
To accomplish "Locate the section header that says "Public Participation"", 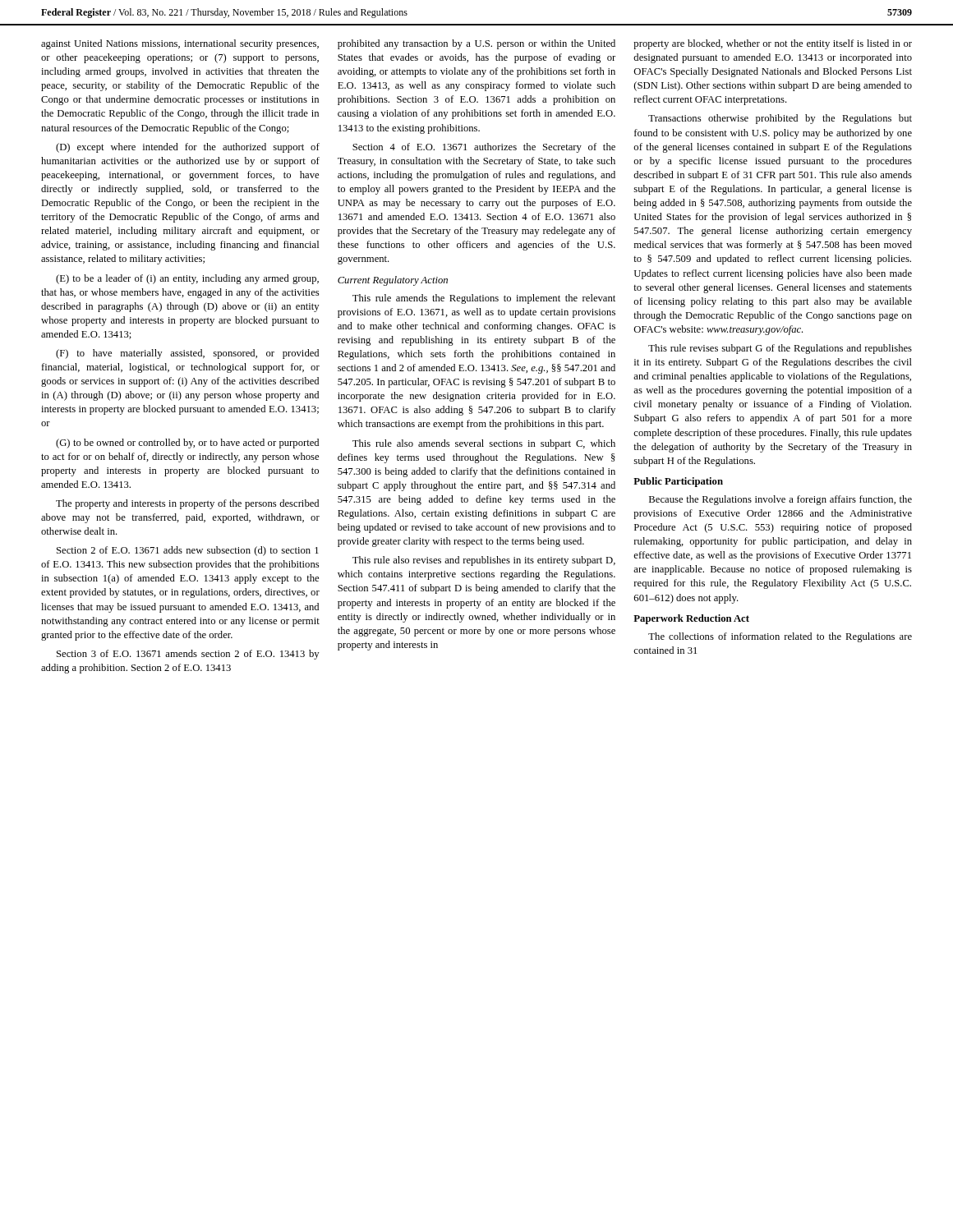I will (x=678, y=482).
